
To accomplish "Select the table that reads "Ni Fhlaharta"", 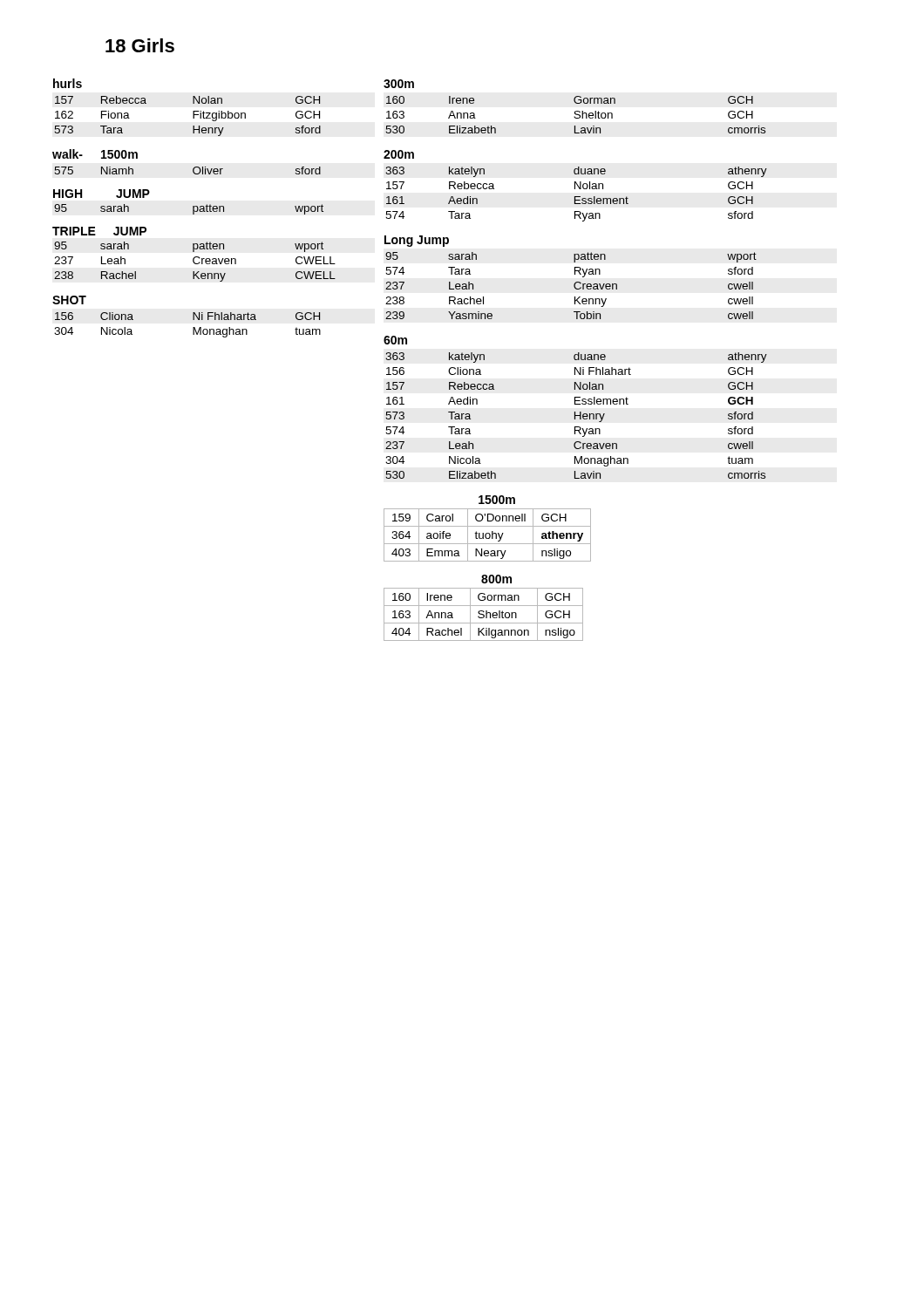I will pyautogui.click(x=214, y=324).
